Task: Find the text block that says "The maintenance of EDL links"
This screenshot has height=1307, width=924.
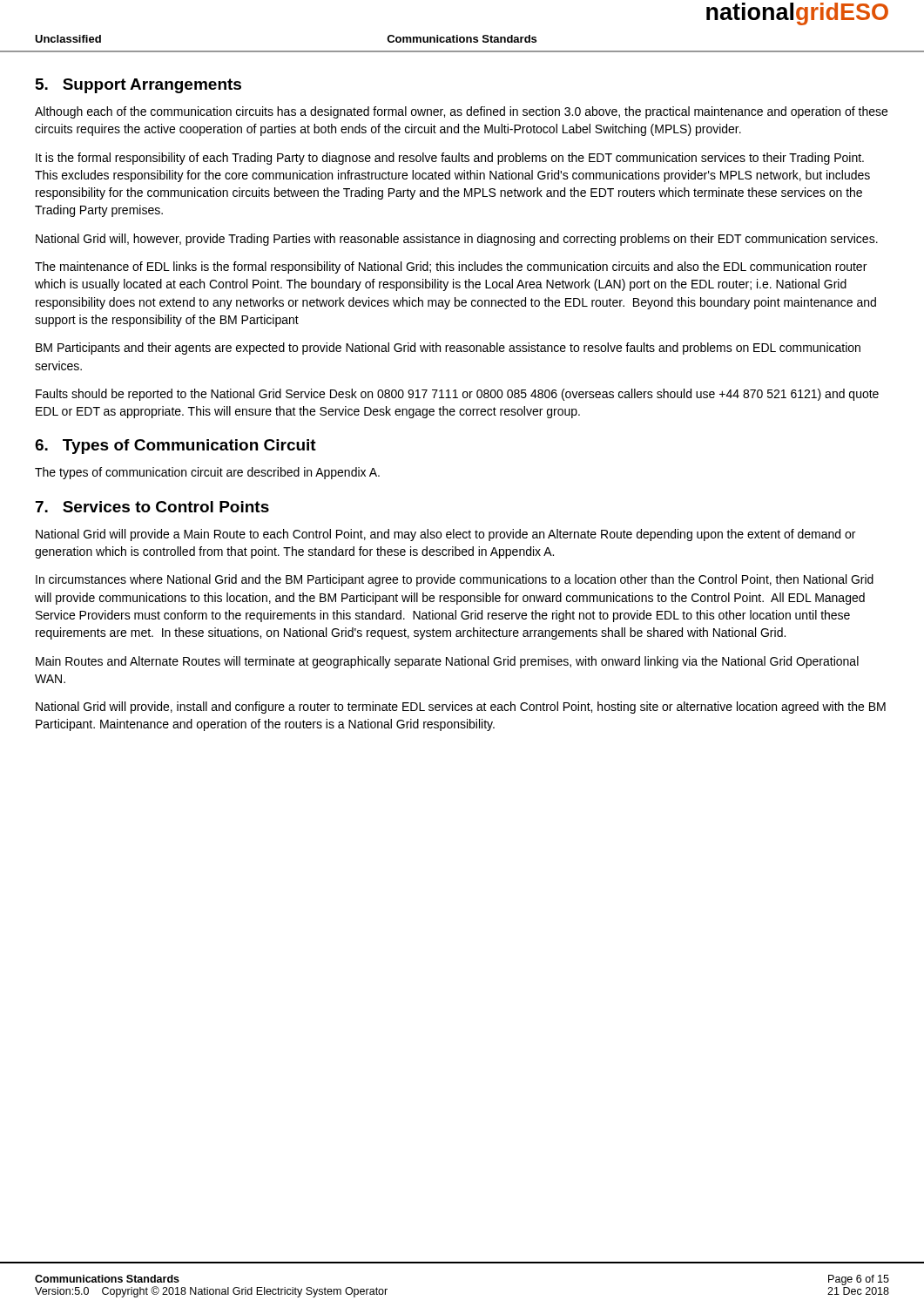Action: (x=462, y=293)
